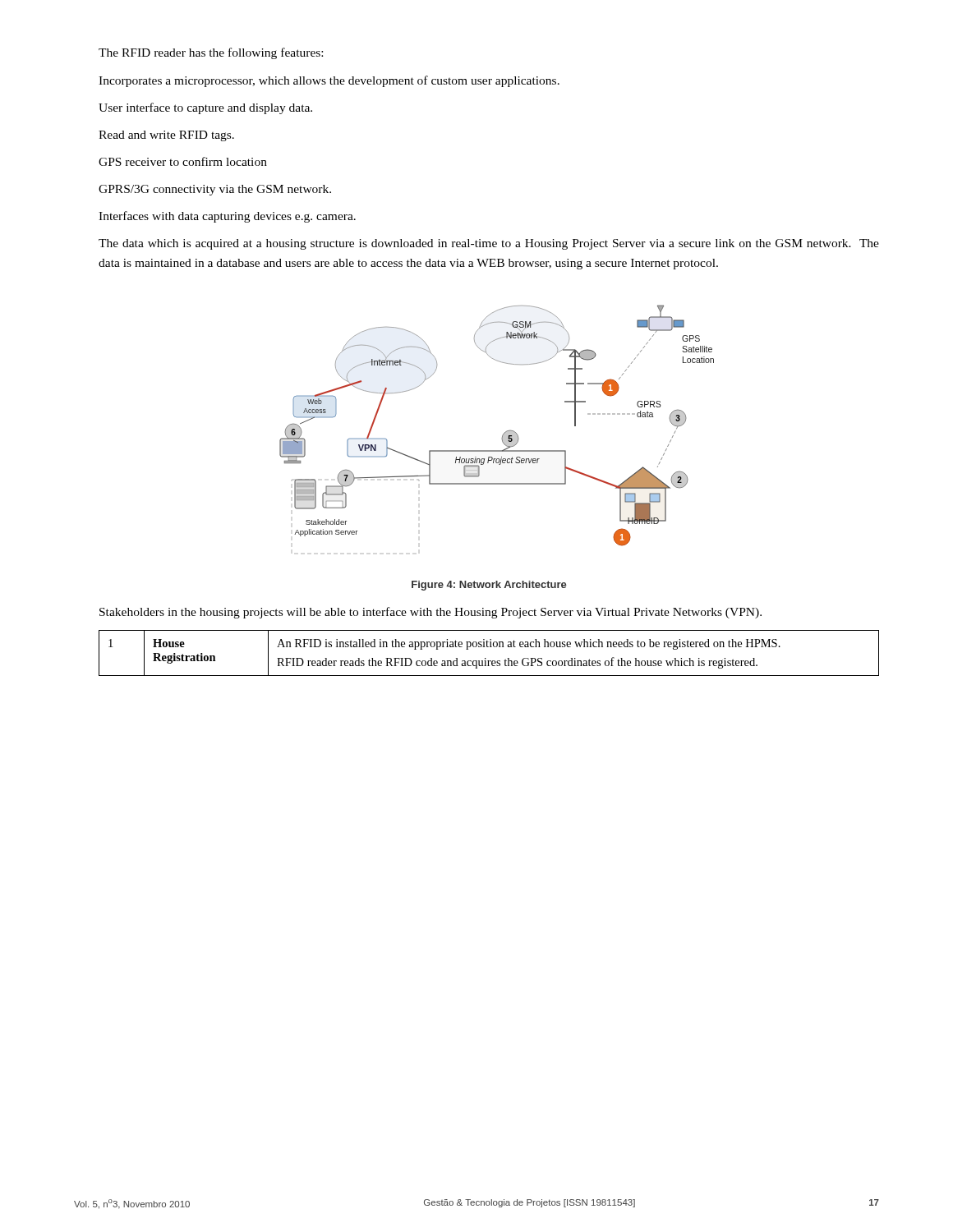
Task: Locate the text block with the text "The RFID reader has the"
Action: coord(211,52)
